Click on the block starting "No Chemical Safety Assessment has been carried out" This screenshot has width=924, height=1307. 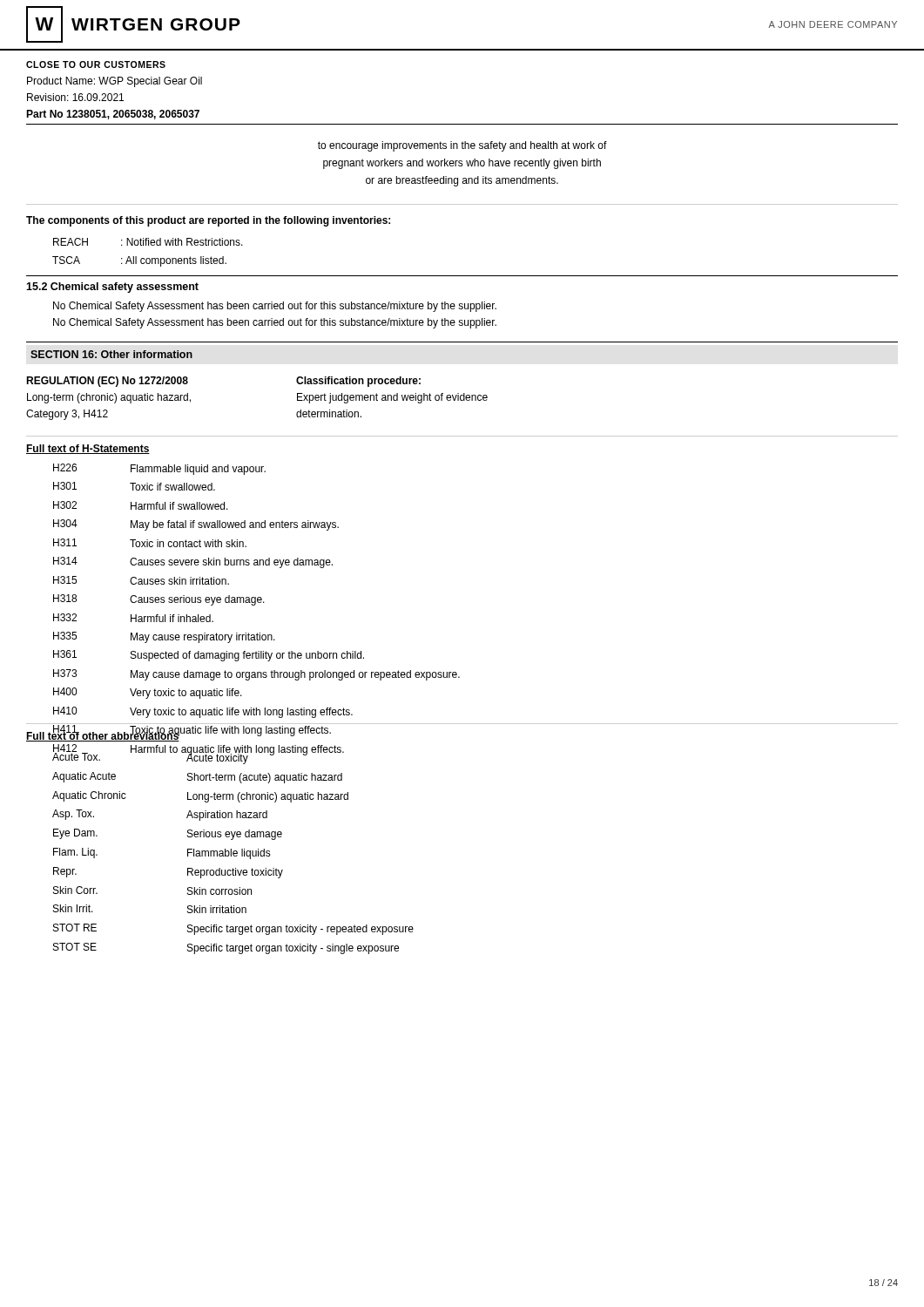coord(275,314)
